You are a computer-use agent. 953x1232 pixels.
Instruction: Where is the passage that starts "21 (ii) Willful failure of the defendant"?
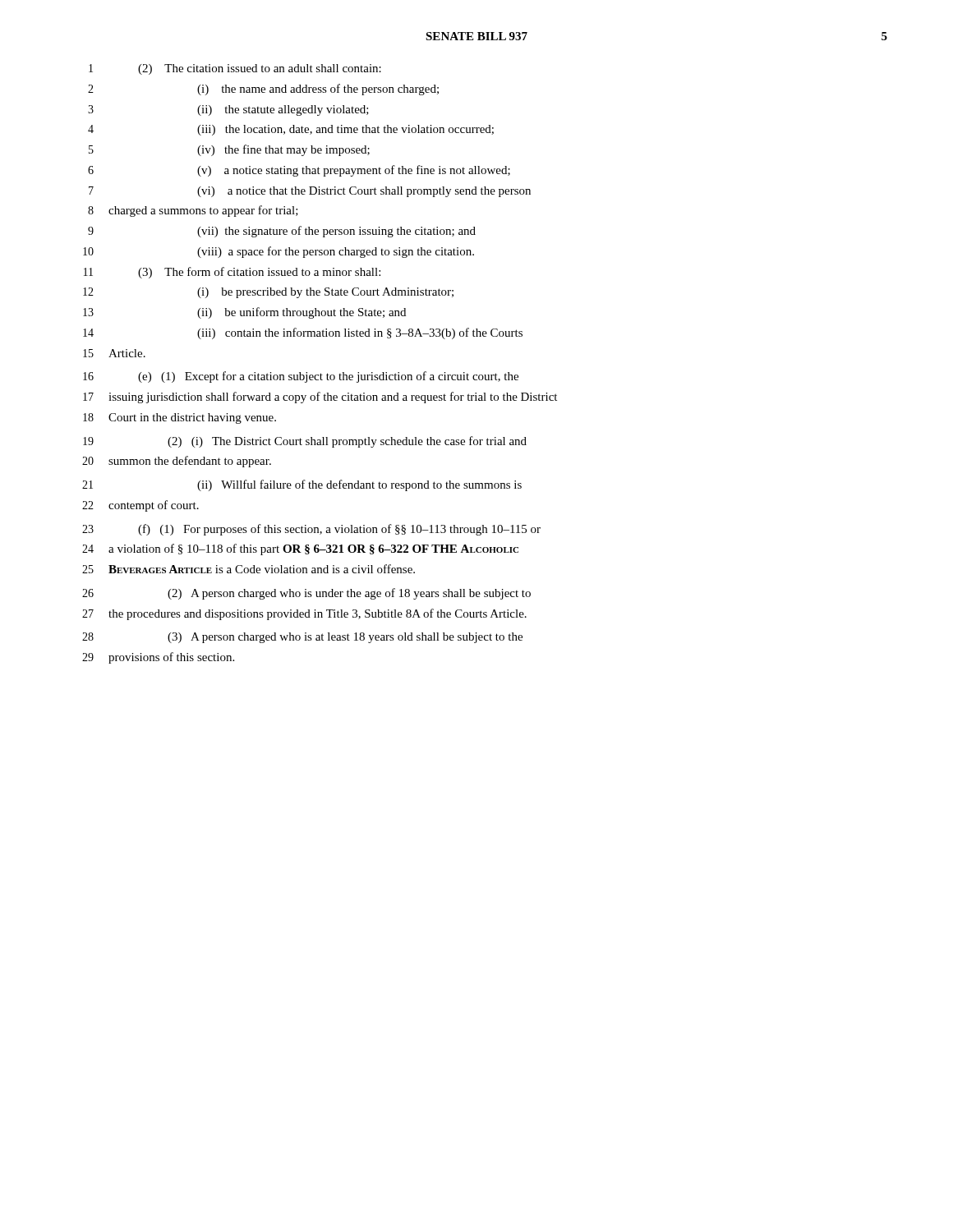[x=476, y=485]
